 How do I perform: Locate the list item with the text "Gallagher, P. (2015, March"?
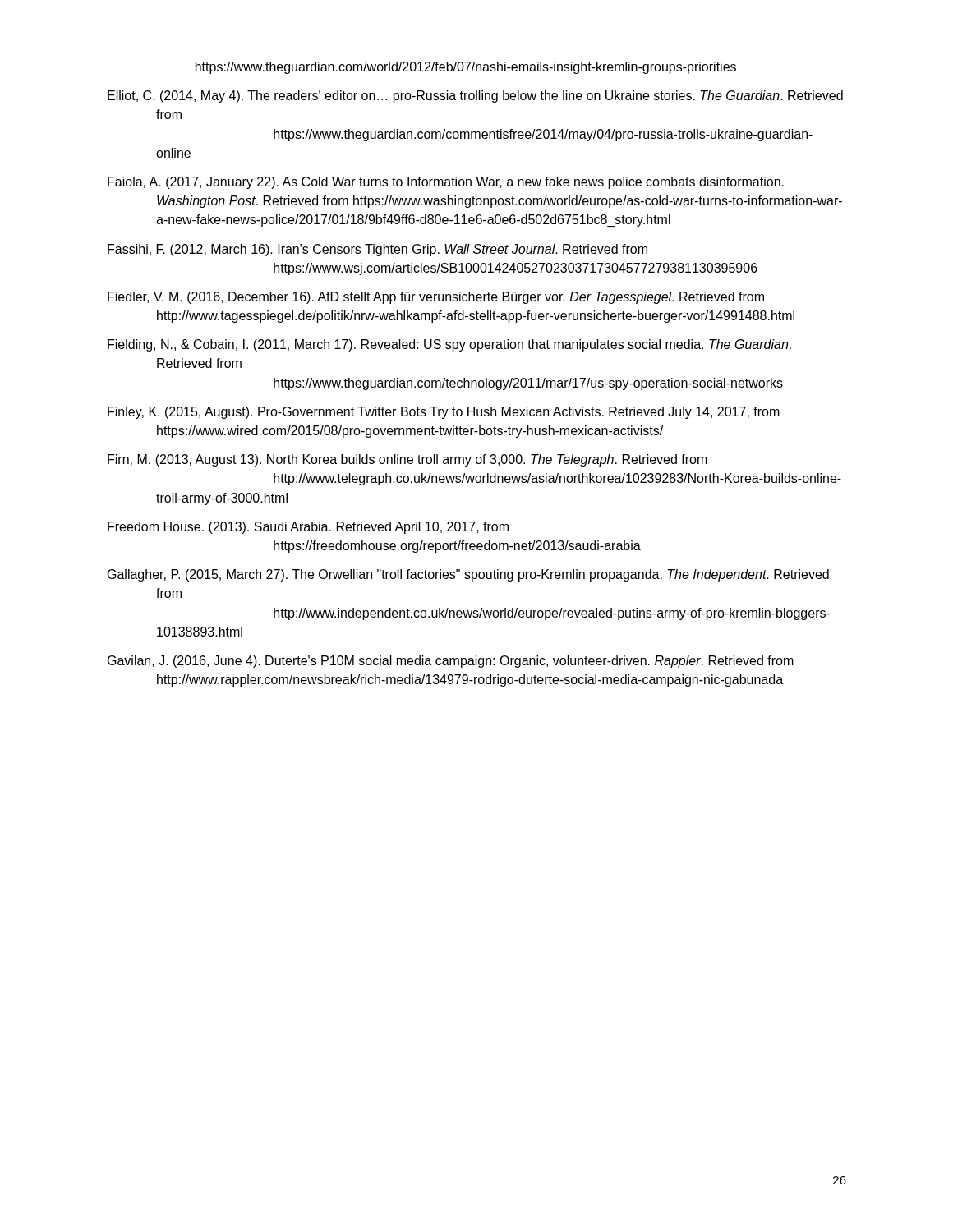469,603
